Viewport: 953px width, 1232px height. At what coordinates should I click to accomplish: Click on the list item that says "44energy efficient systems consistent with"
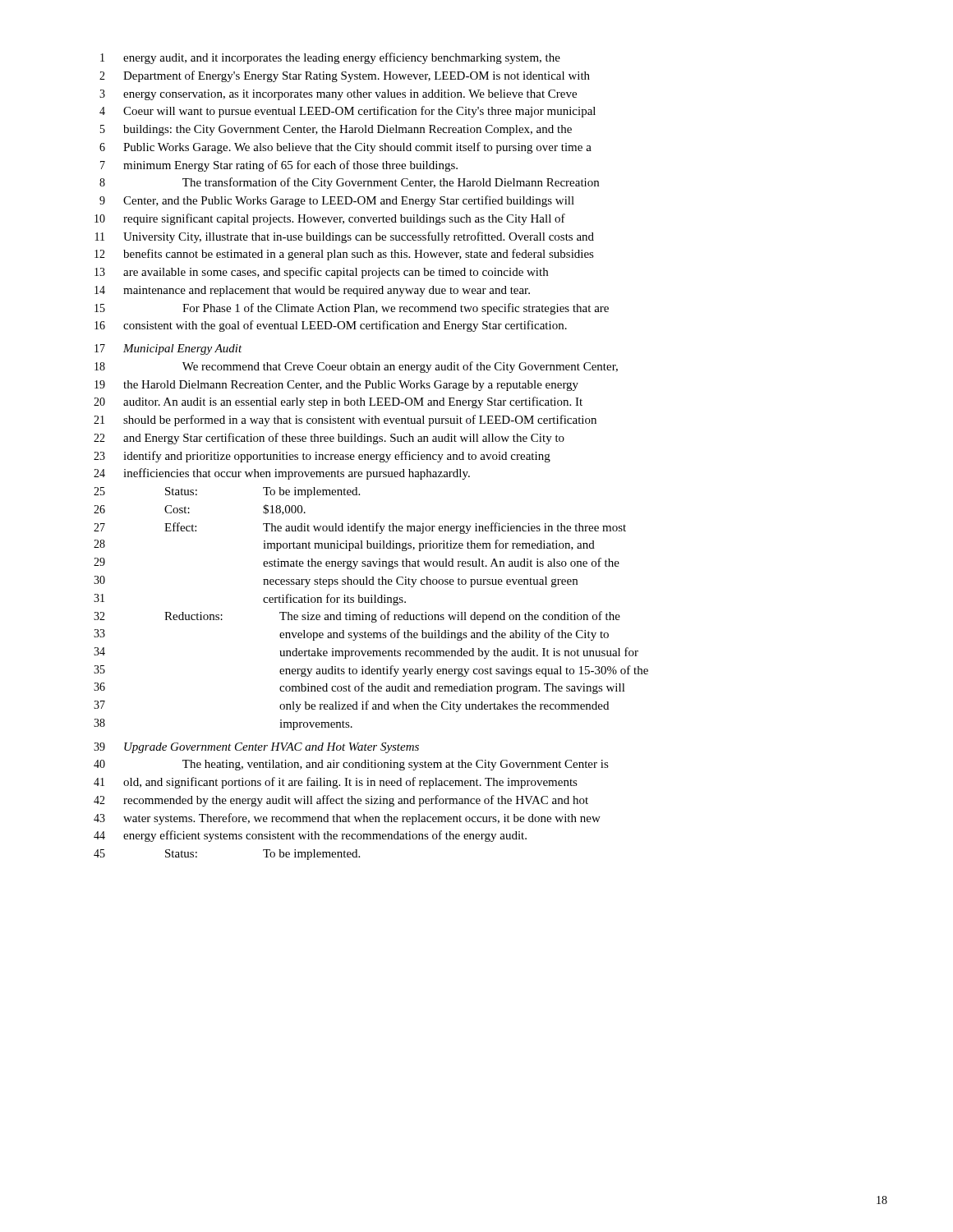(x=485, y=836)
